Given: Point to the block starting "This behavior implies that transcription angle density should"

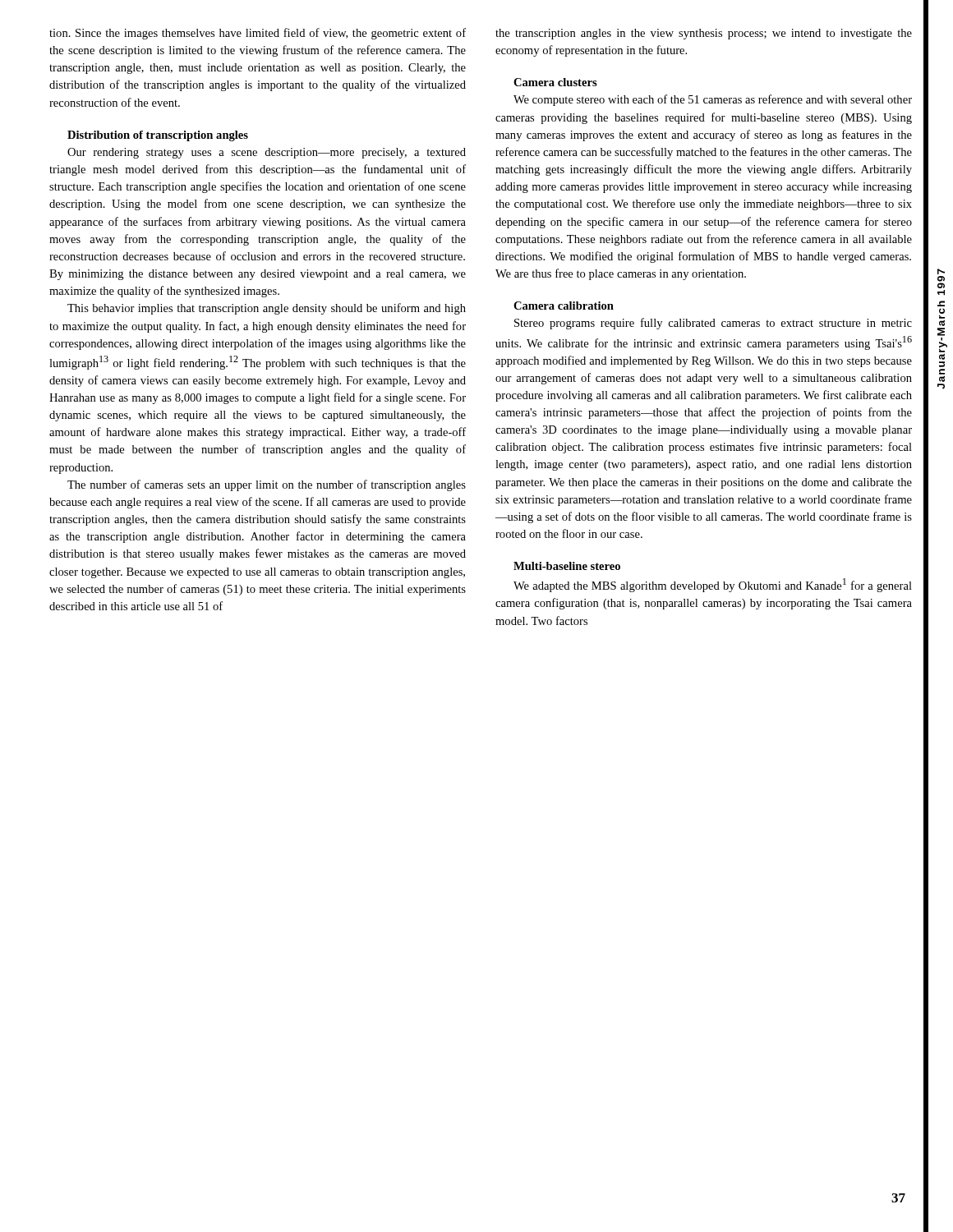Looking at the screenshot, I should (258, 388).
